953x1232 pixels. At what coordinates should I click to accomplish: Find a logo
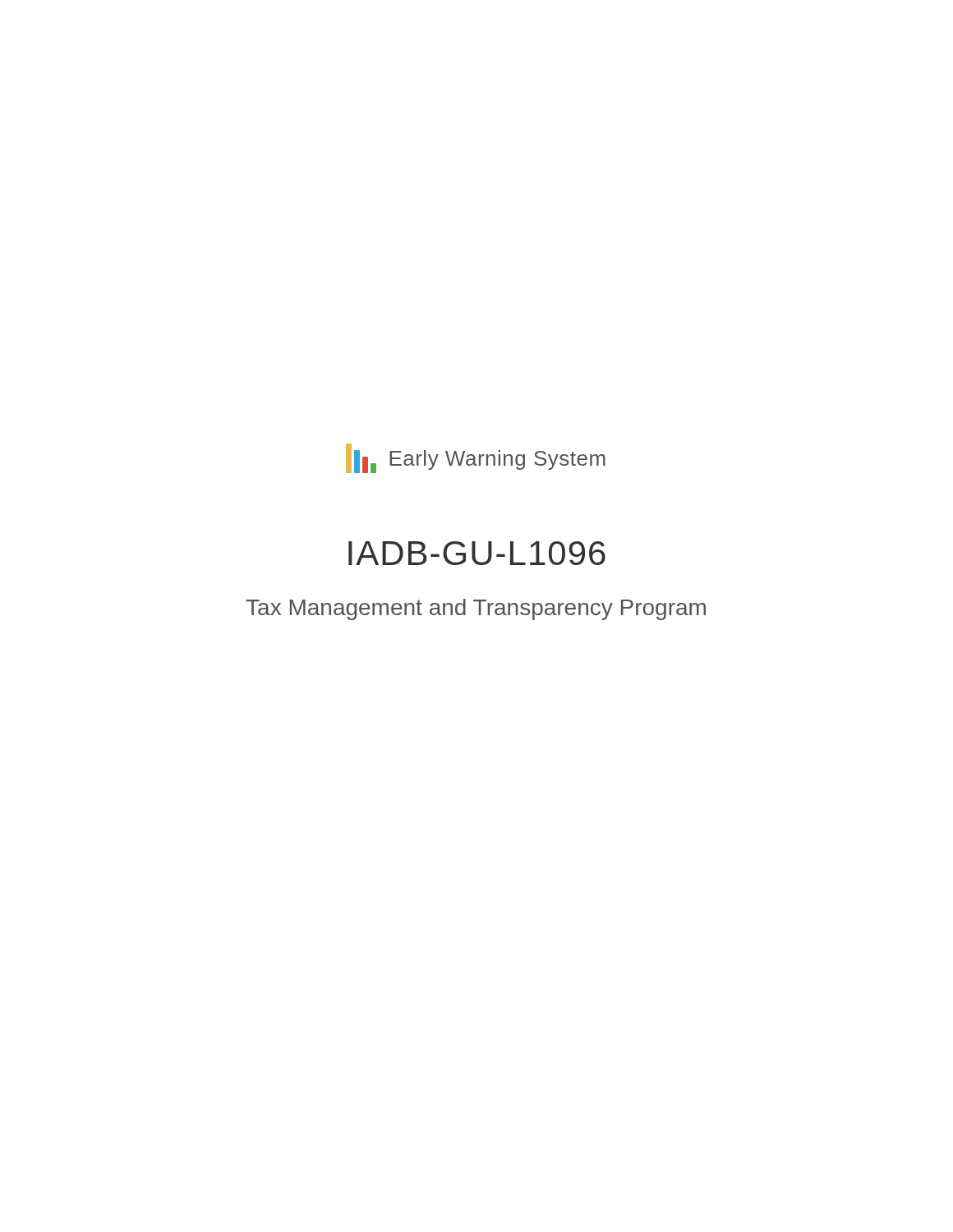(476, 458)
